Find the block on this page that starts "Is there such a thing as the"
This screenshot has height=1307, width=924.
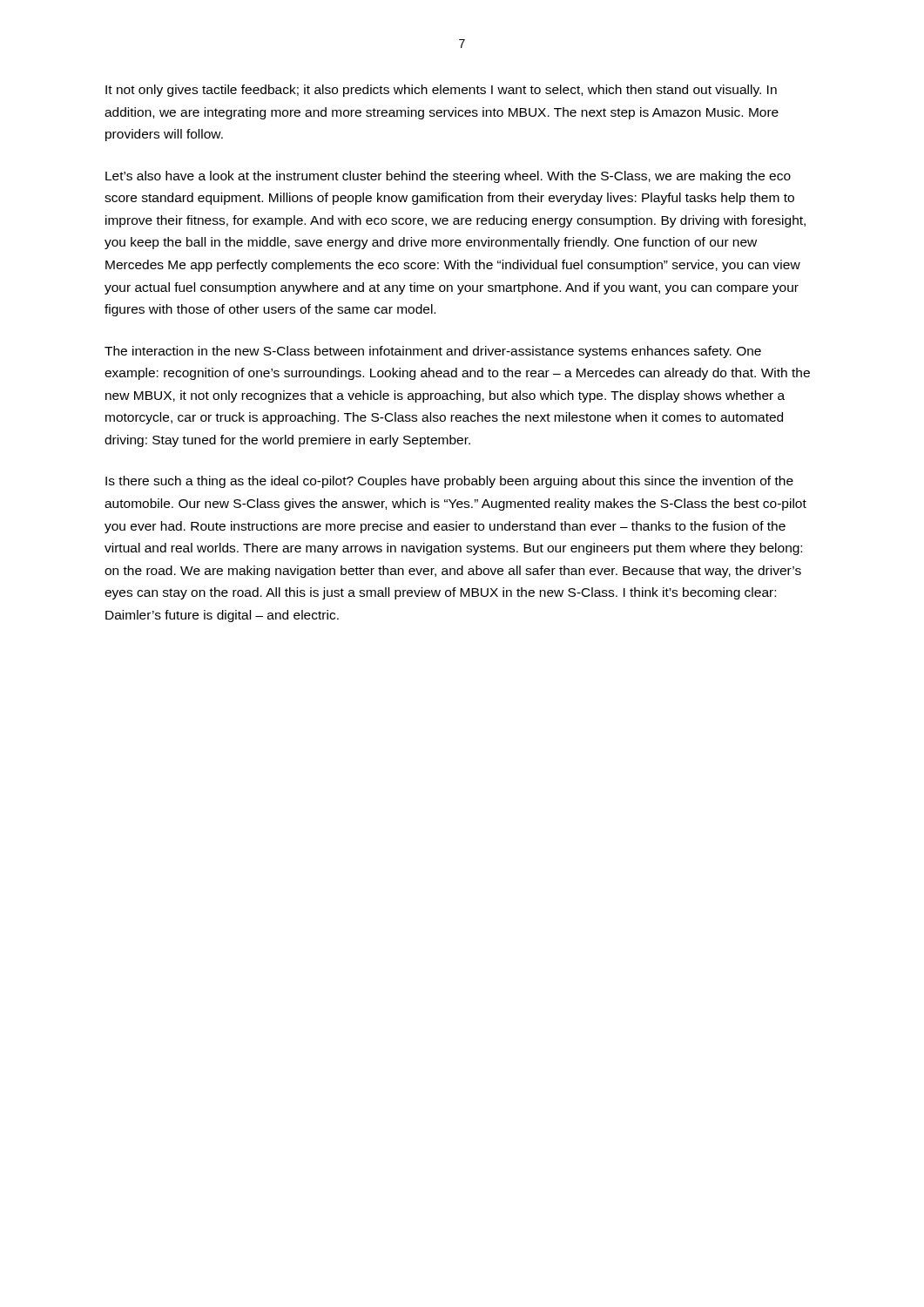[x=462, y=548]
